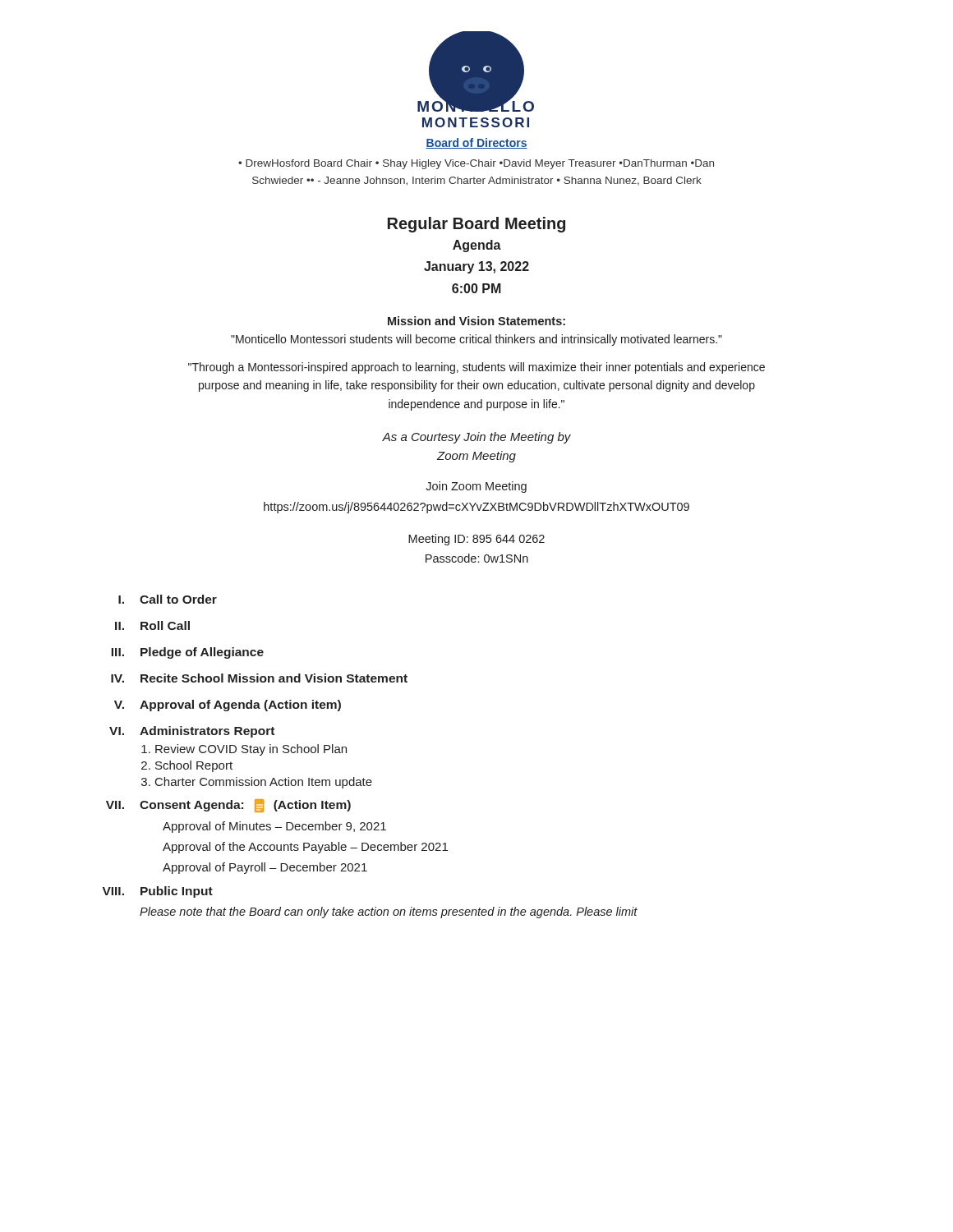Locate the text block that reads "Agenda January 13,"
This screenshot has width=953, height=1232.
tap(476, 267)
